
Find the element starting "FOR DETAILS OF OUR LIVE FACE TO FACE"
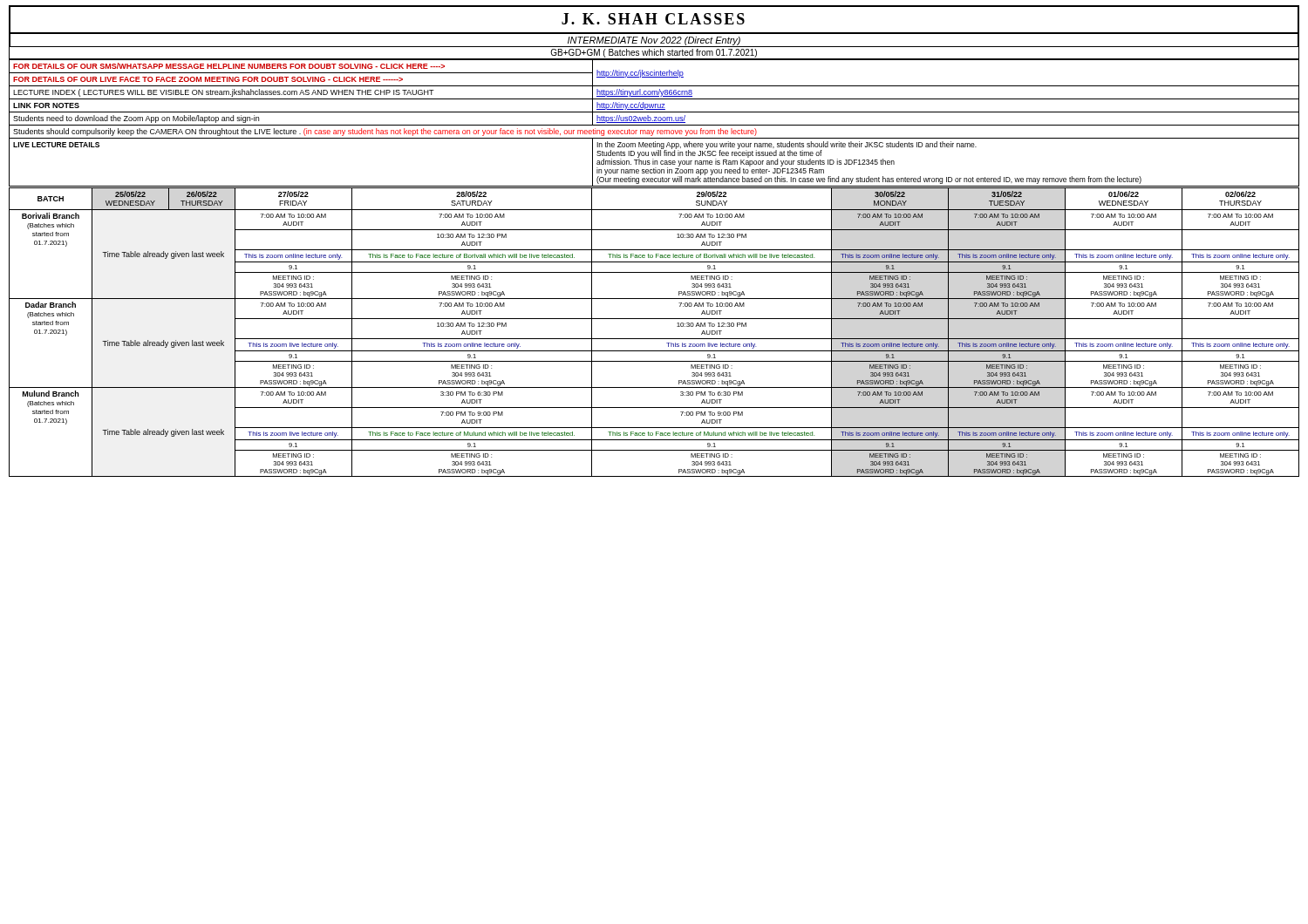point(208,79)
